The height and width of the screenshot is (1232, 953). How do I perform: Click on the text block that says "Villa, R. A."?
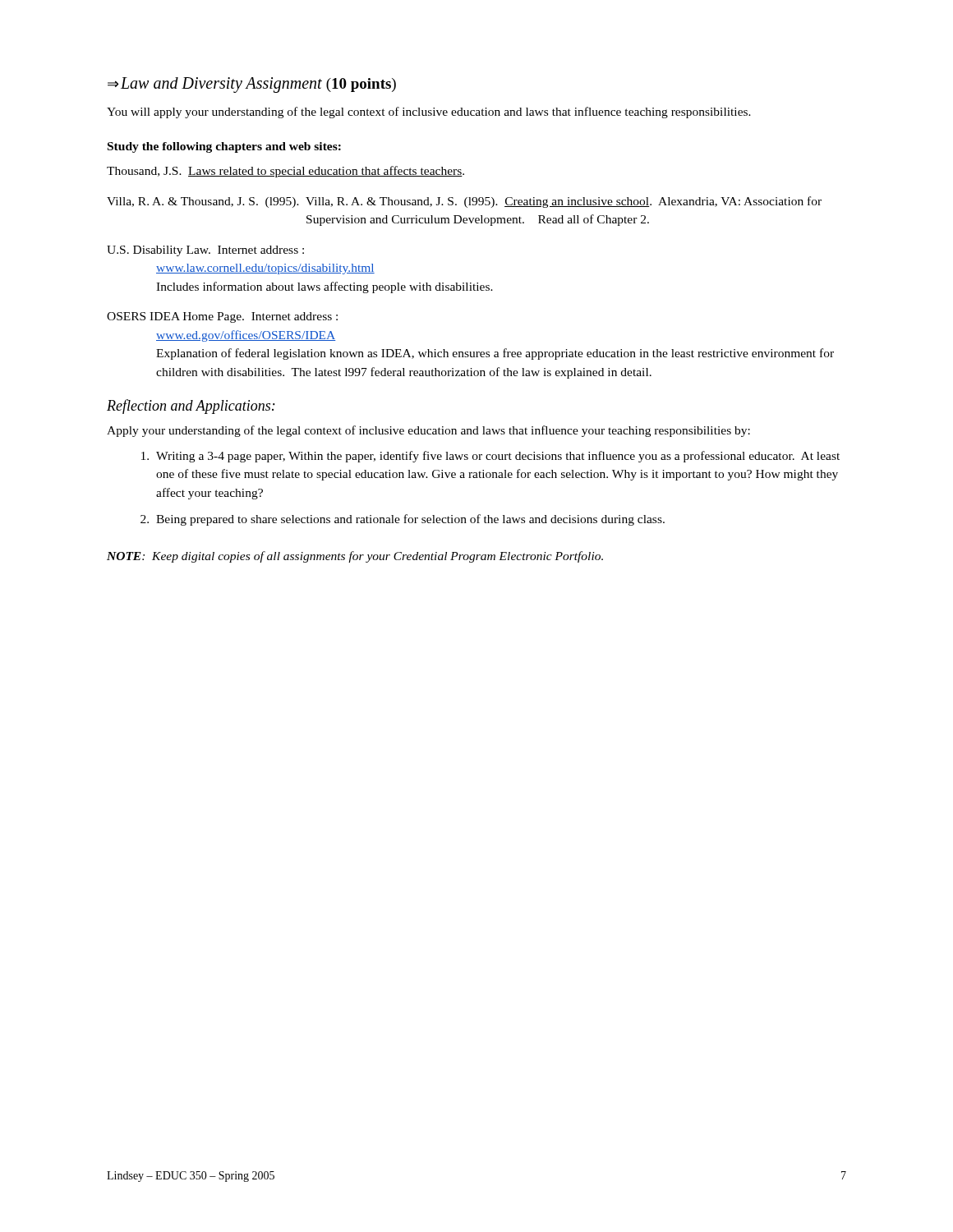[476, 211]
